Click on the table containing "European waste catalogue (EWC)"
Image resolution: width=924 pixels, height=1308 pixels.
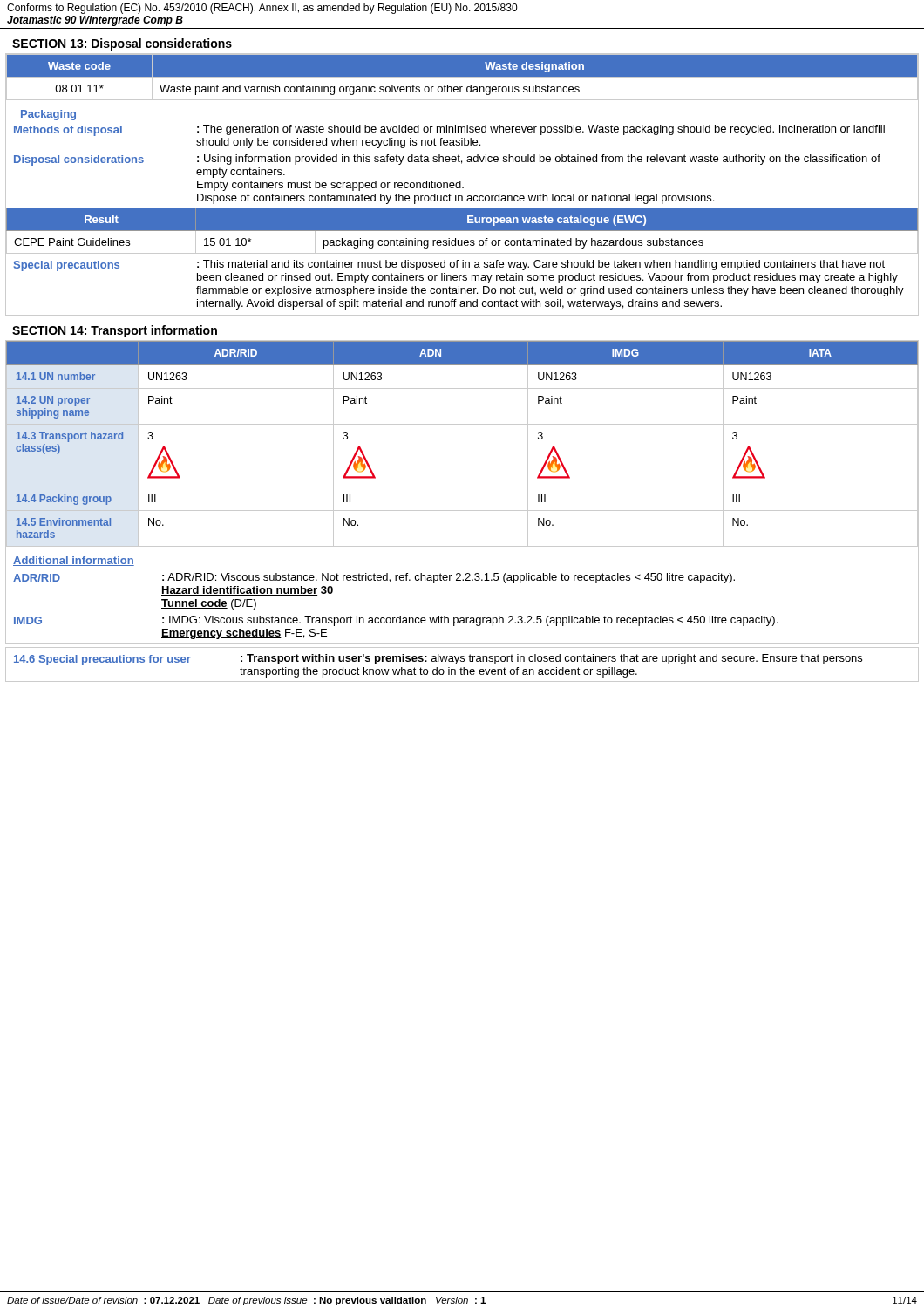[x=462, y=231]
